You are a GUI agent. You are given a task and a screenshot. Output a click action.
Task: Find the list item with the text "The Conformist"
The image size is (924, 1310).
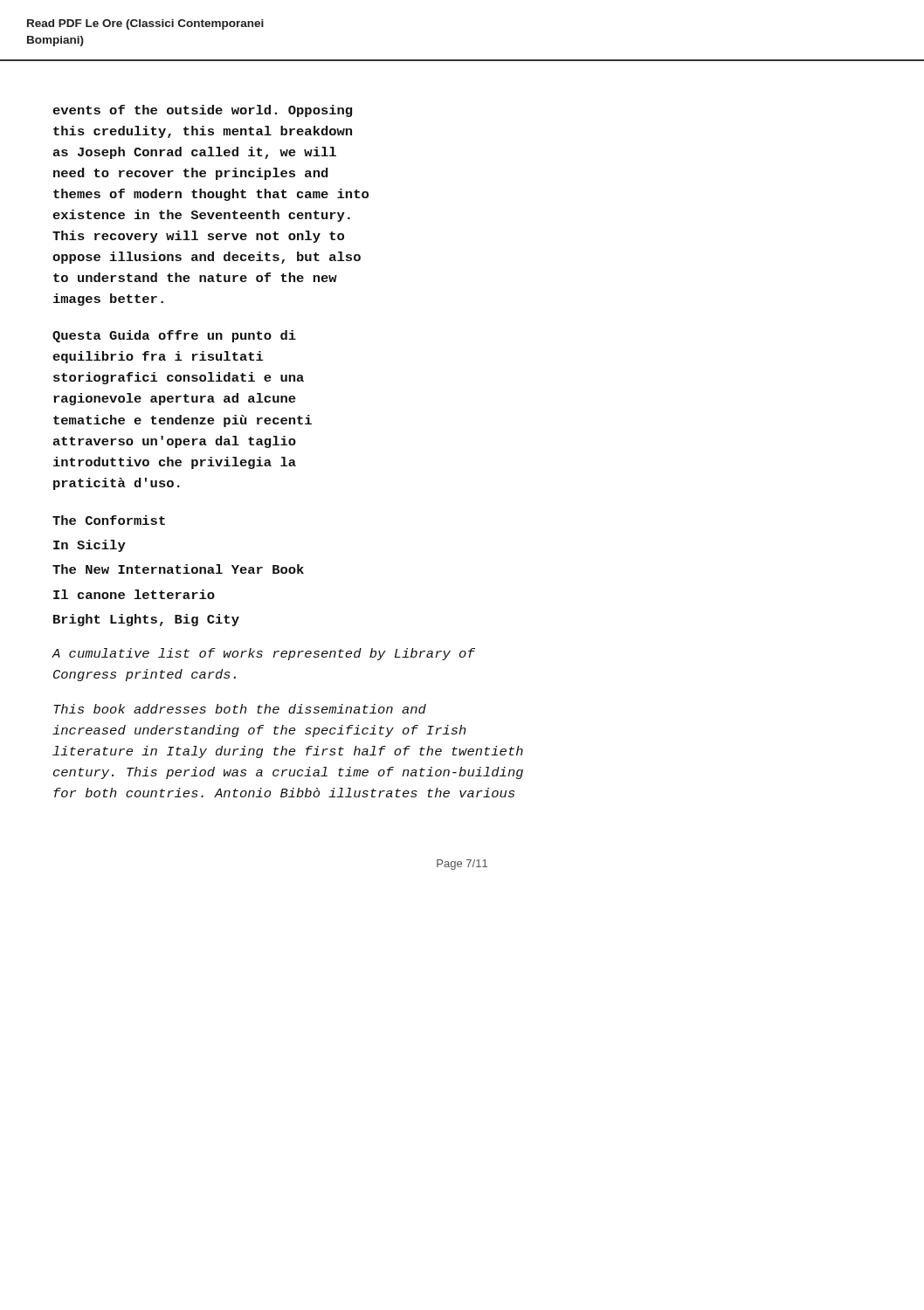click(109, 521)
